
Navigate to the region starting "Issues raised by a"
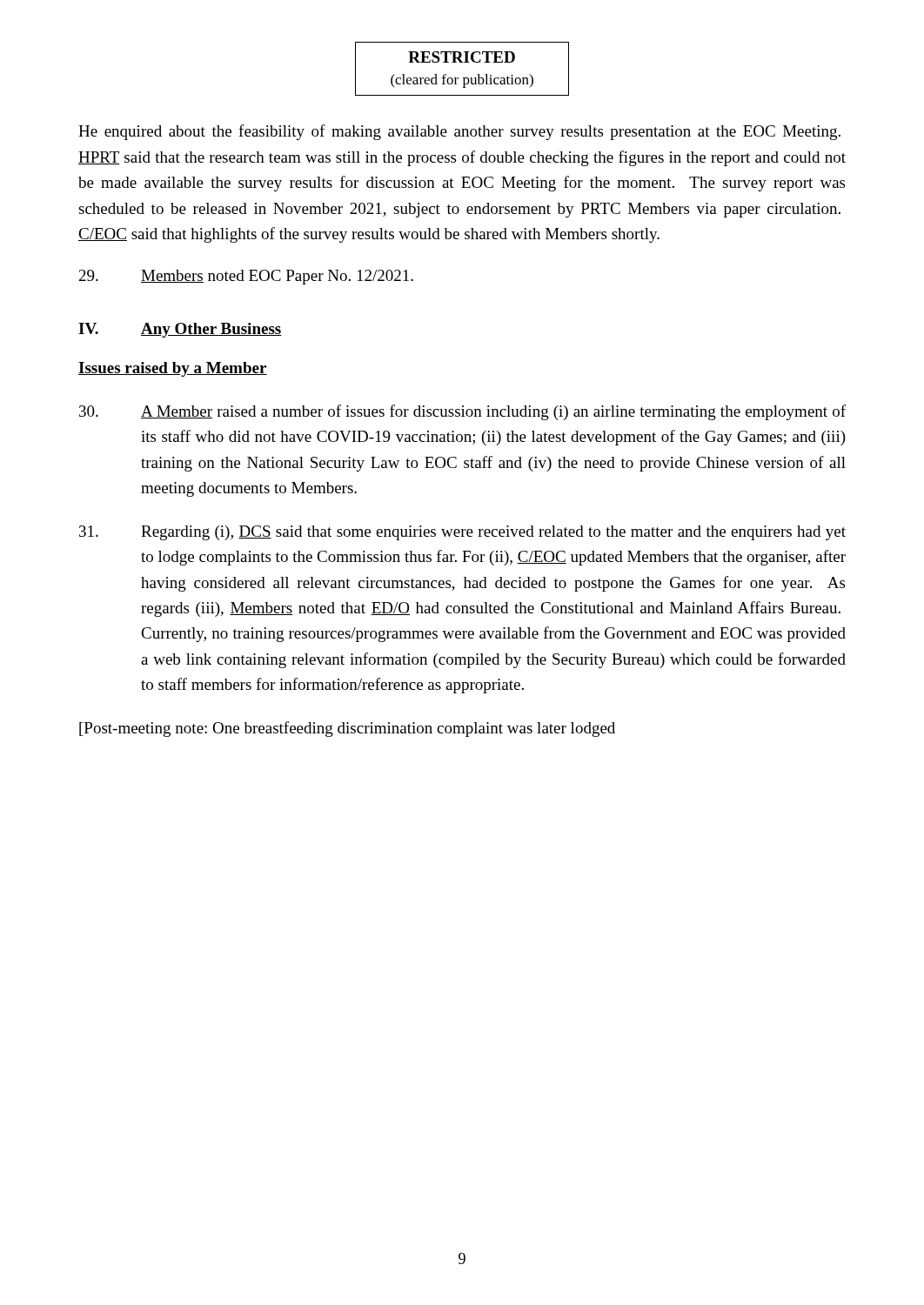point(172,368)
